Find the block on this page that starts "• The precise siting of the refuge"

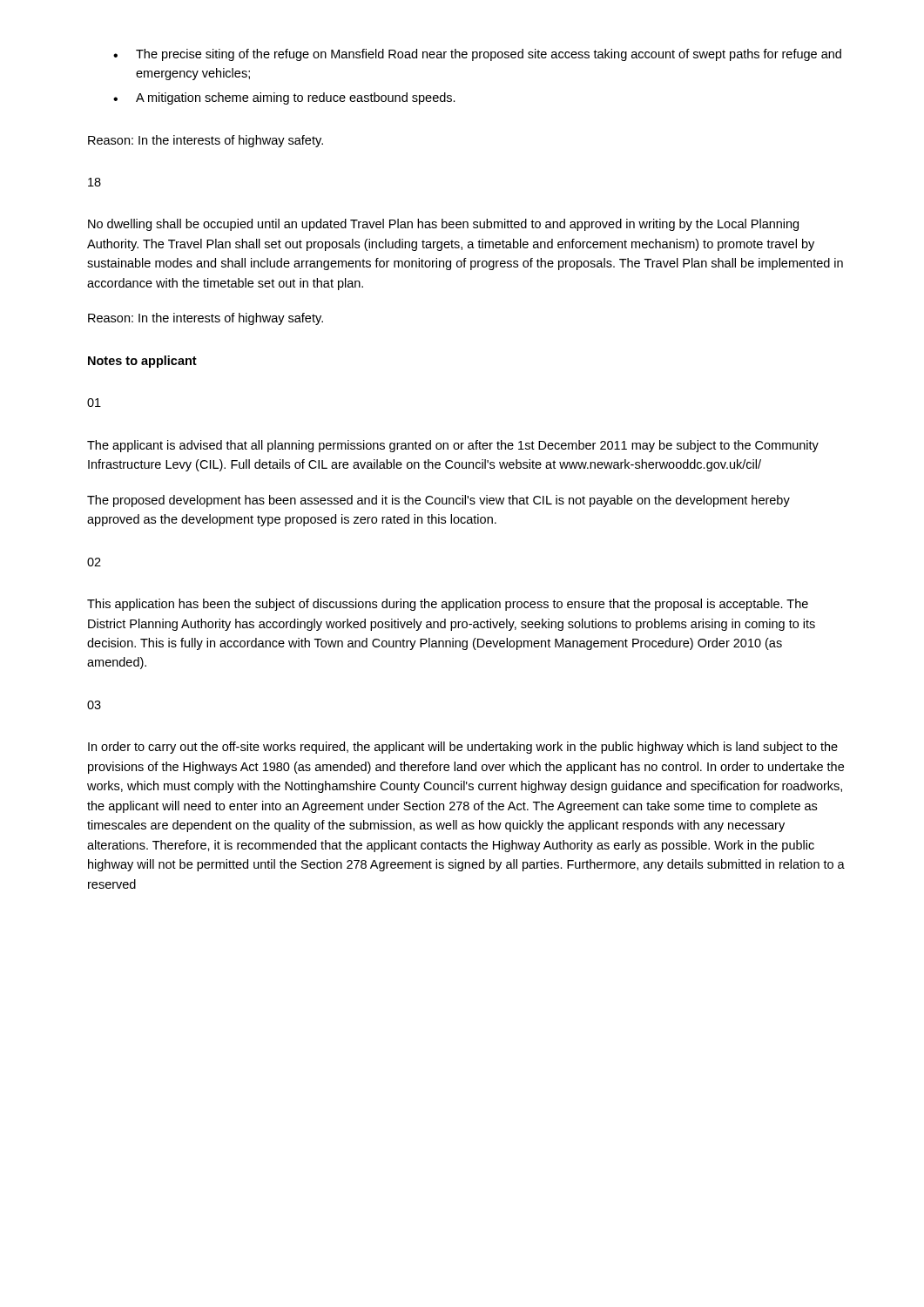pos(479,64)
